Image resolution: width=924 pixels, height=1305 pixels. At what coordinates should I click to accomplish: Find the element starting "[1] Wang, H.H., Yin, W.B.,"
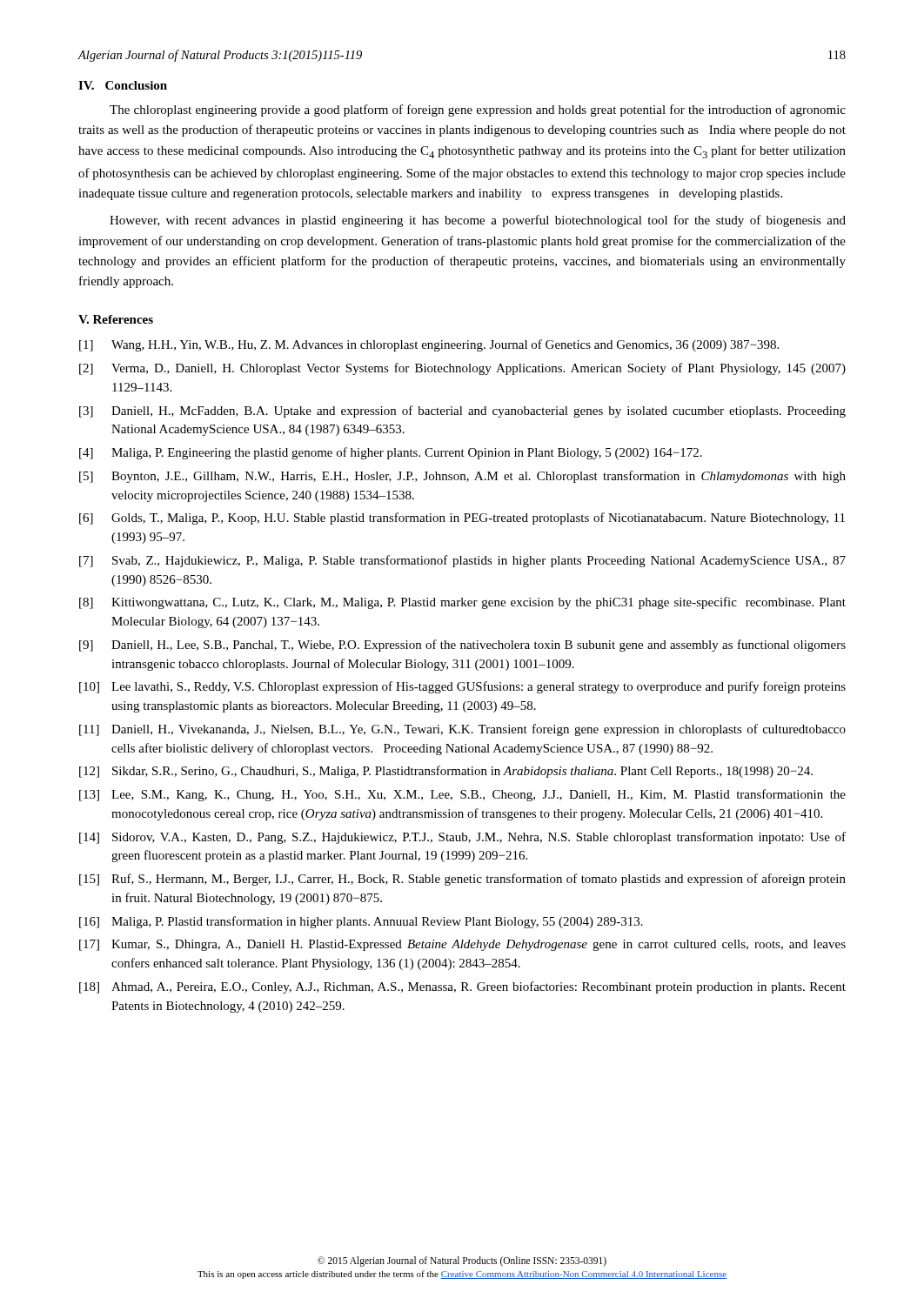[462, 346]
